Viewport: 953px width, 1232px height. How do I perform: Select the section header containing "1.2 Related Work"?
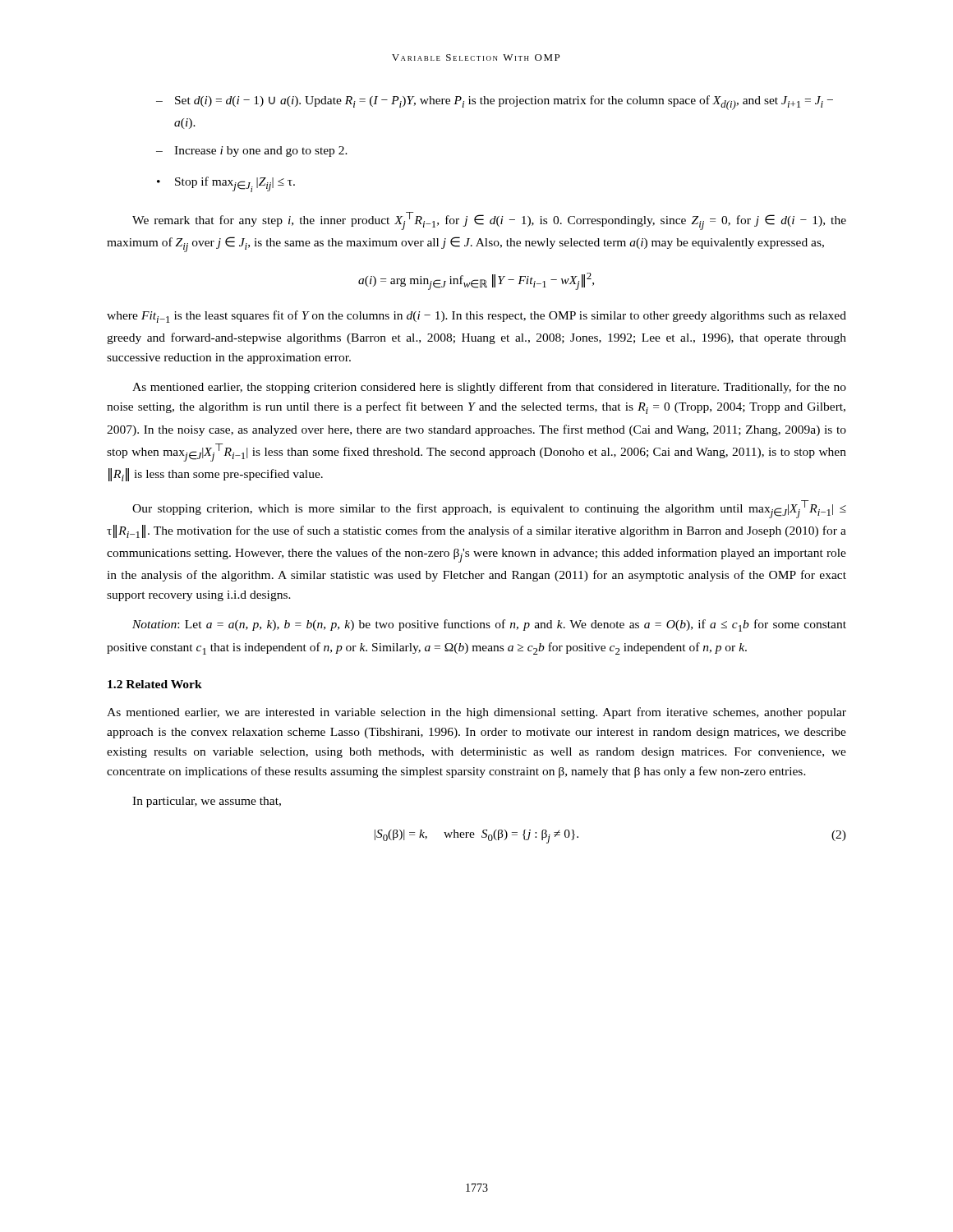[x=154, y=683]
